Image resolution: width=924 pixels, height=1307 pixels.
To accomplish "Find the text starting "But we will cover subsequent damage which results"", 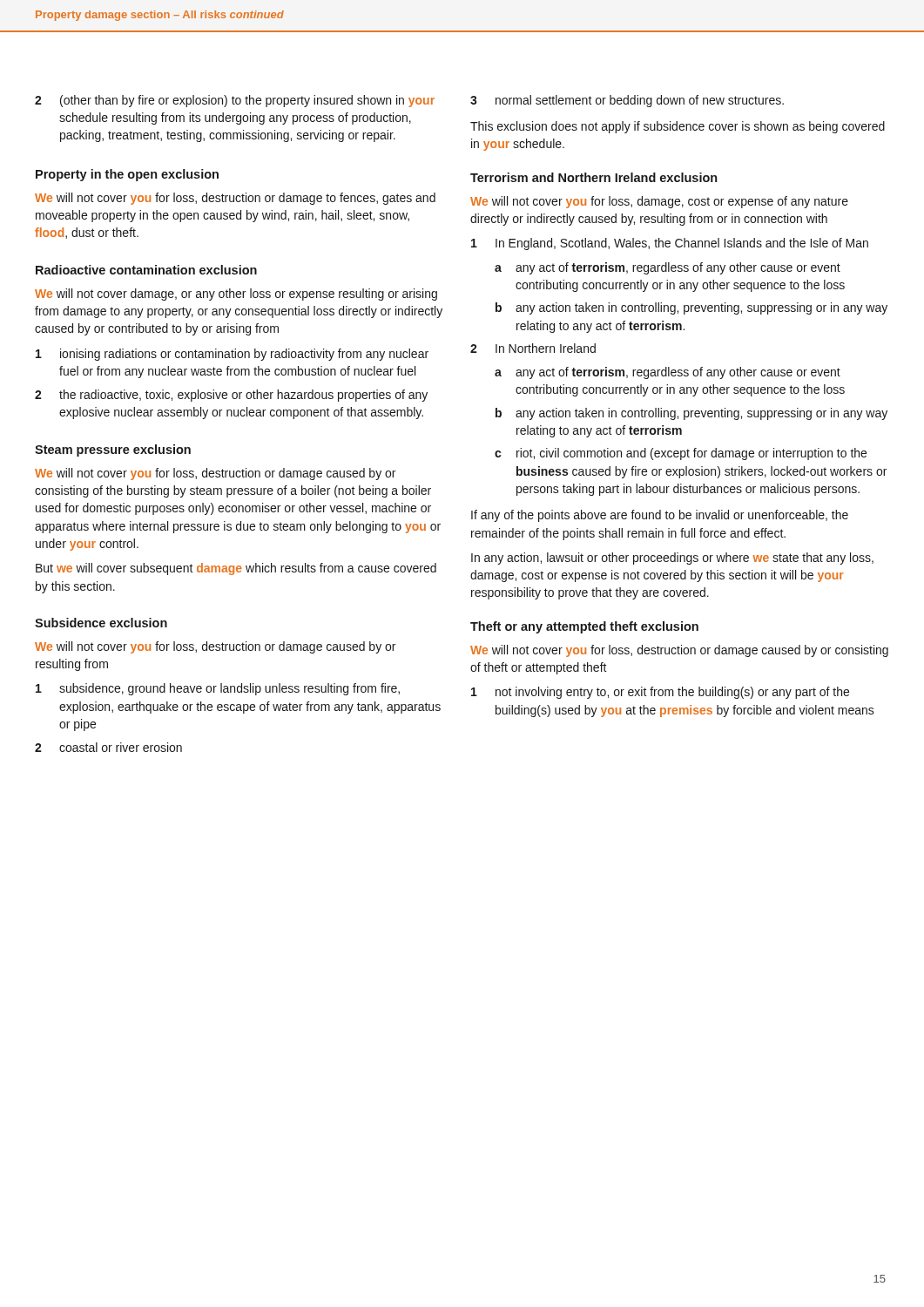I will coord(236,577).
